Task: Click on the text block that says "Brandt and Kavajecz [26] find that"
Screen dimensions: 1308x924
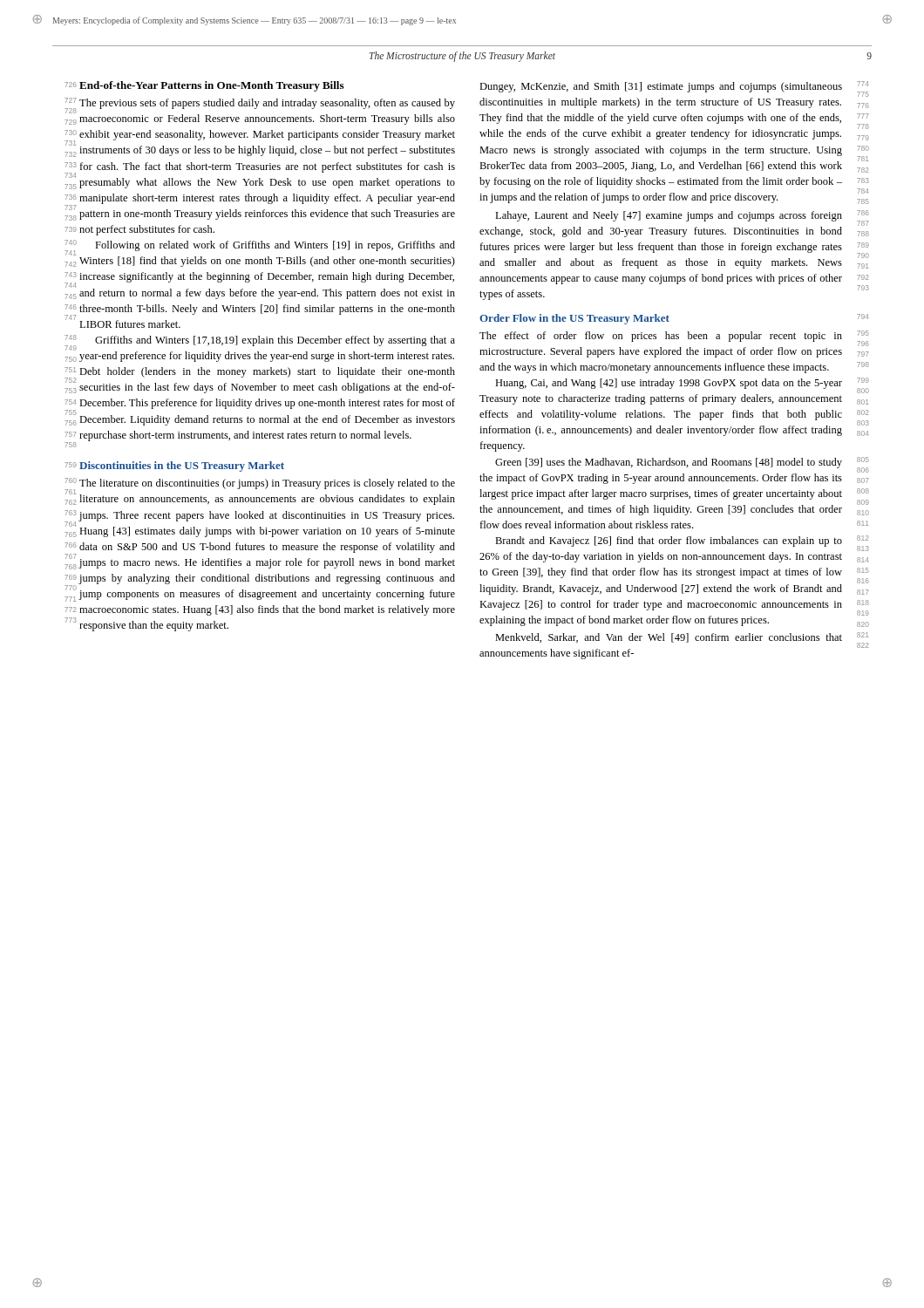Action: [x=661, y=580]
